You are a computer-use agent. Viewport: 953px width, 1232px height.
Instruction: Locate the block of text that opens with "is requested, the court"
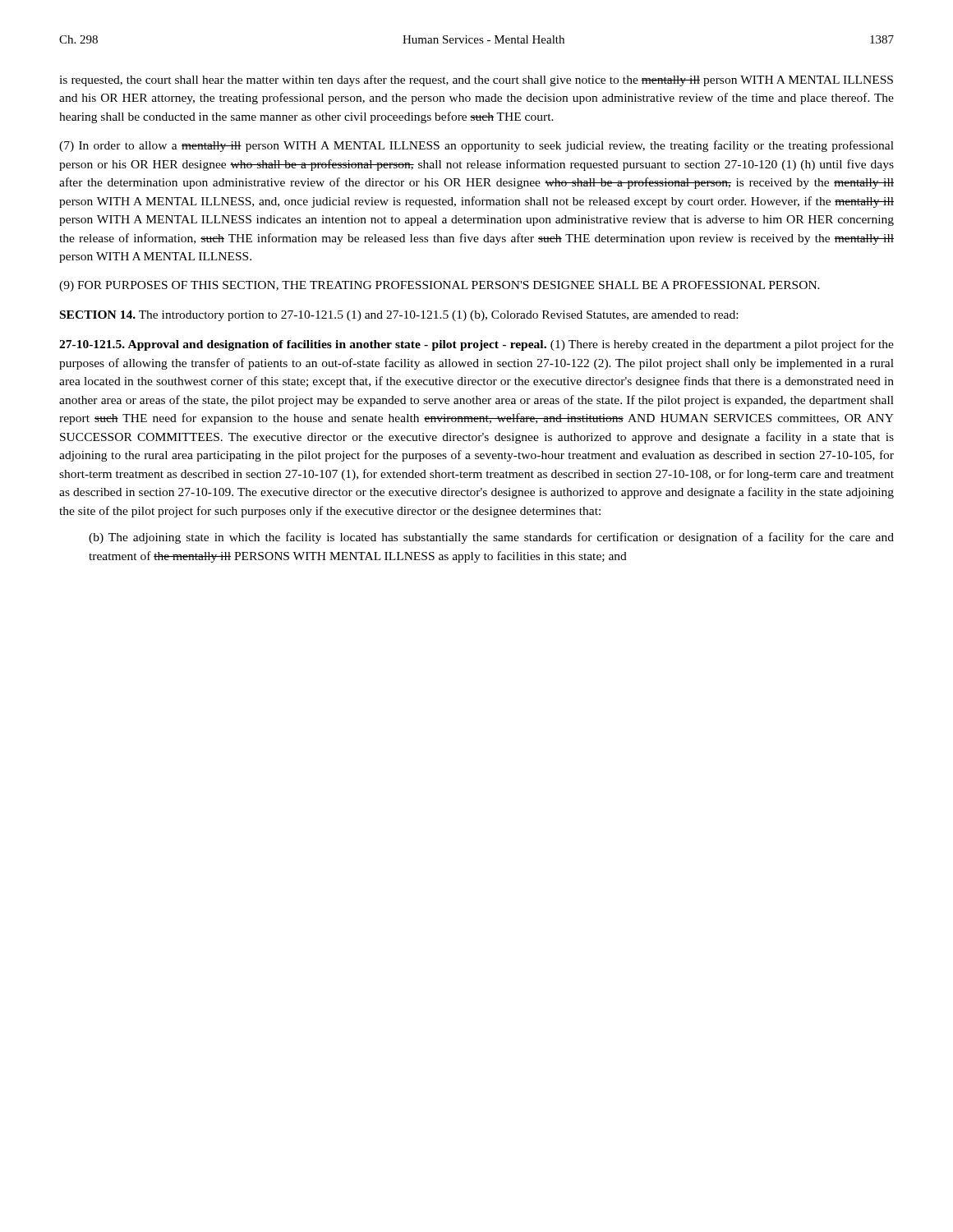pos(476,98)
